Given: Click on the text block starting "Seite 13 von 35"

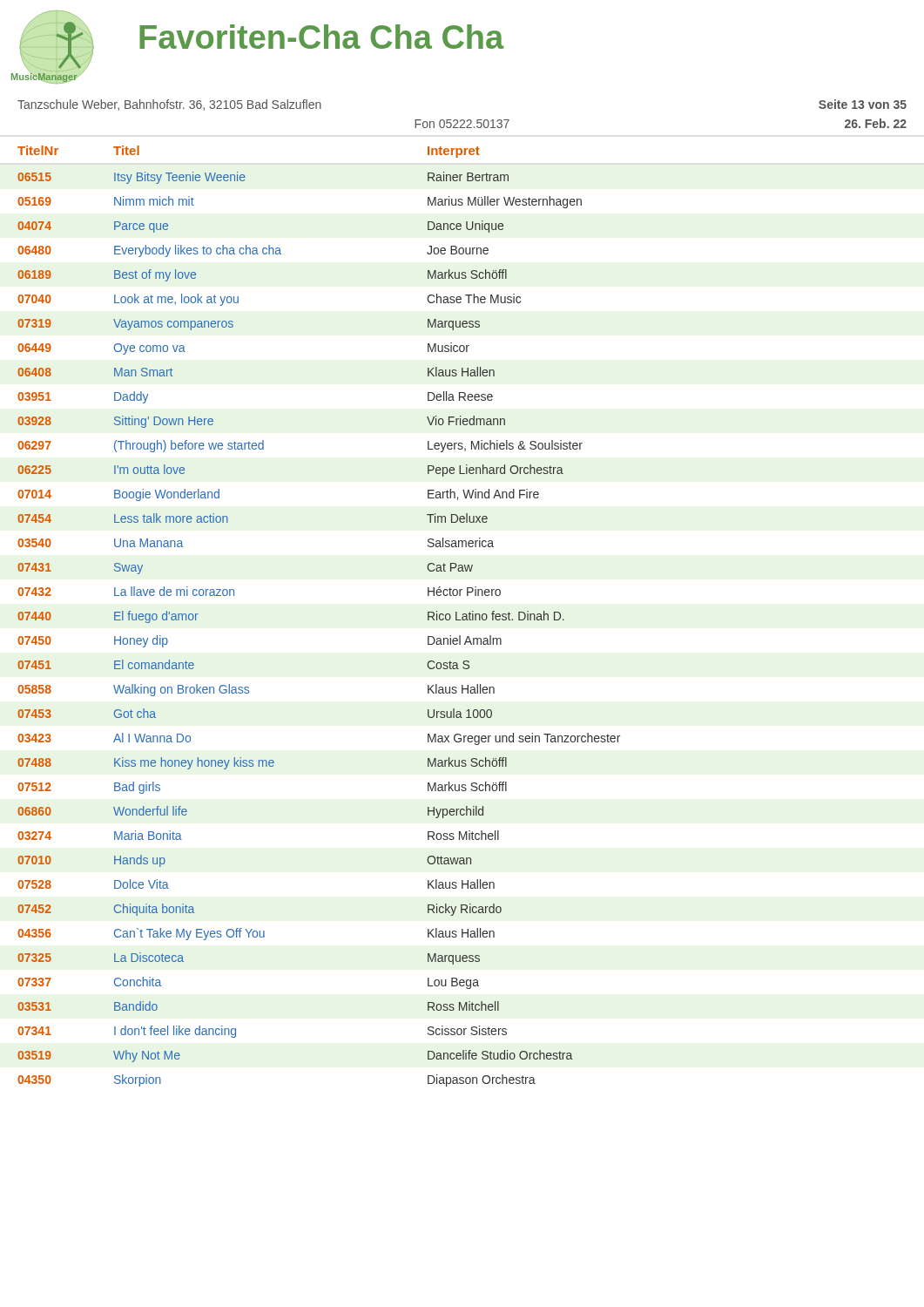Looking at the screenshot, I should pyautogui.click(x=863, y=105).
